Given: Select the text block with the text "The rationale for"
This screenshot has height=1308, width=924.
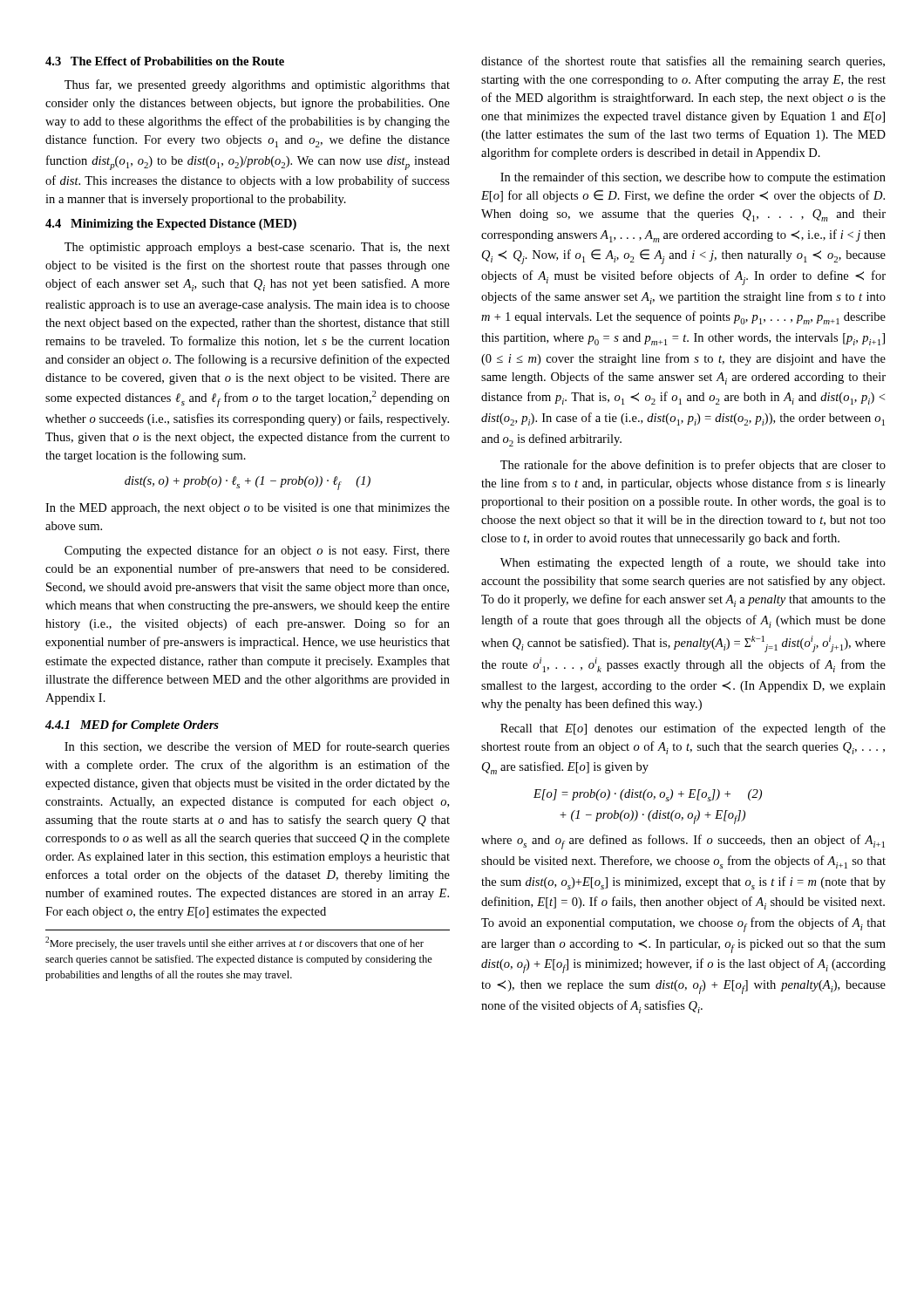Looking at the screenshot, I should coord(683,502).
